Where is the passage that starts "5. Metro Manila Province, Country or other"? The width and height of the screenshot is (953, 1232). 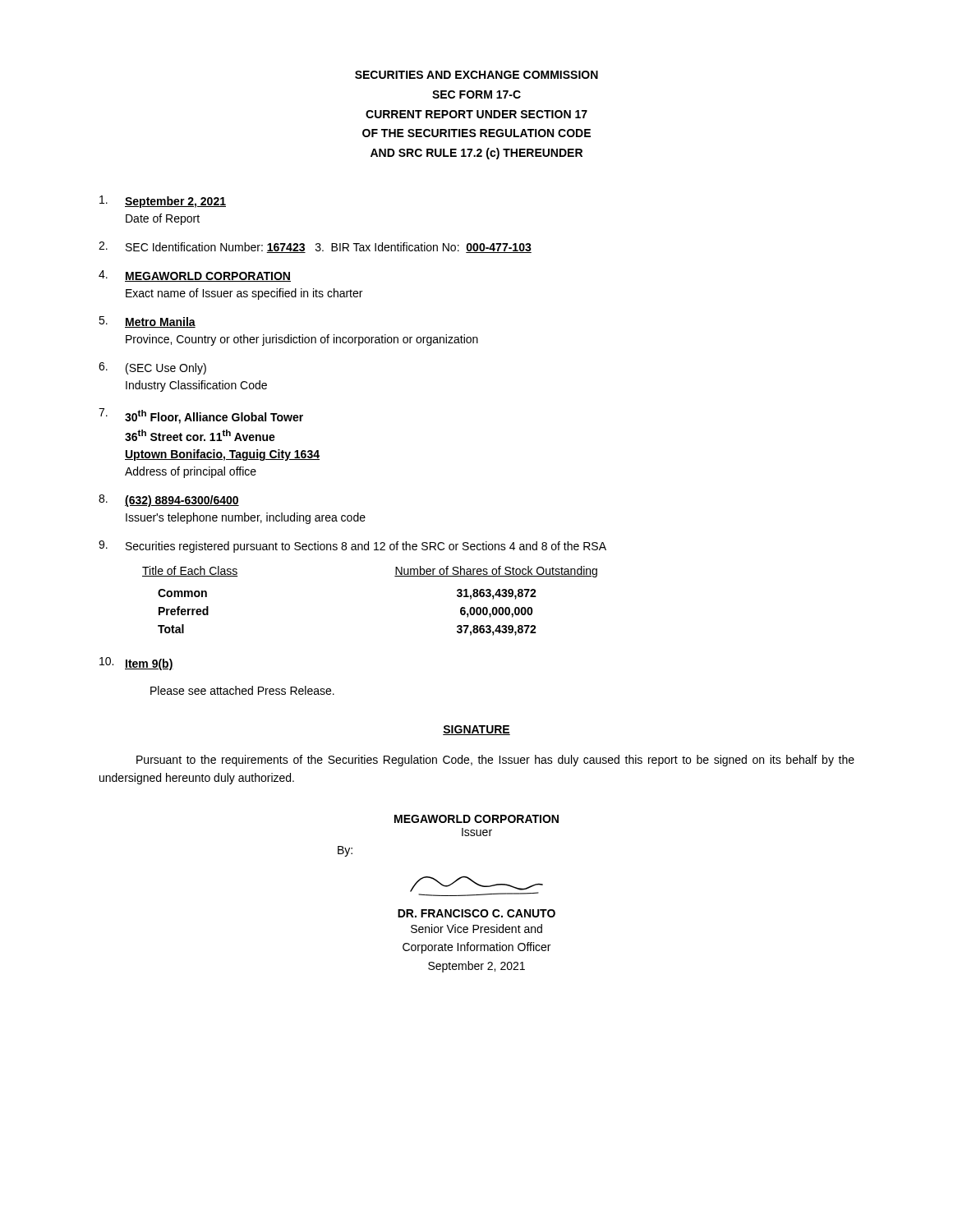[288, 331]
